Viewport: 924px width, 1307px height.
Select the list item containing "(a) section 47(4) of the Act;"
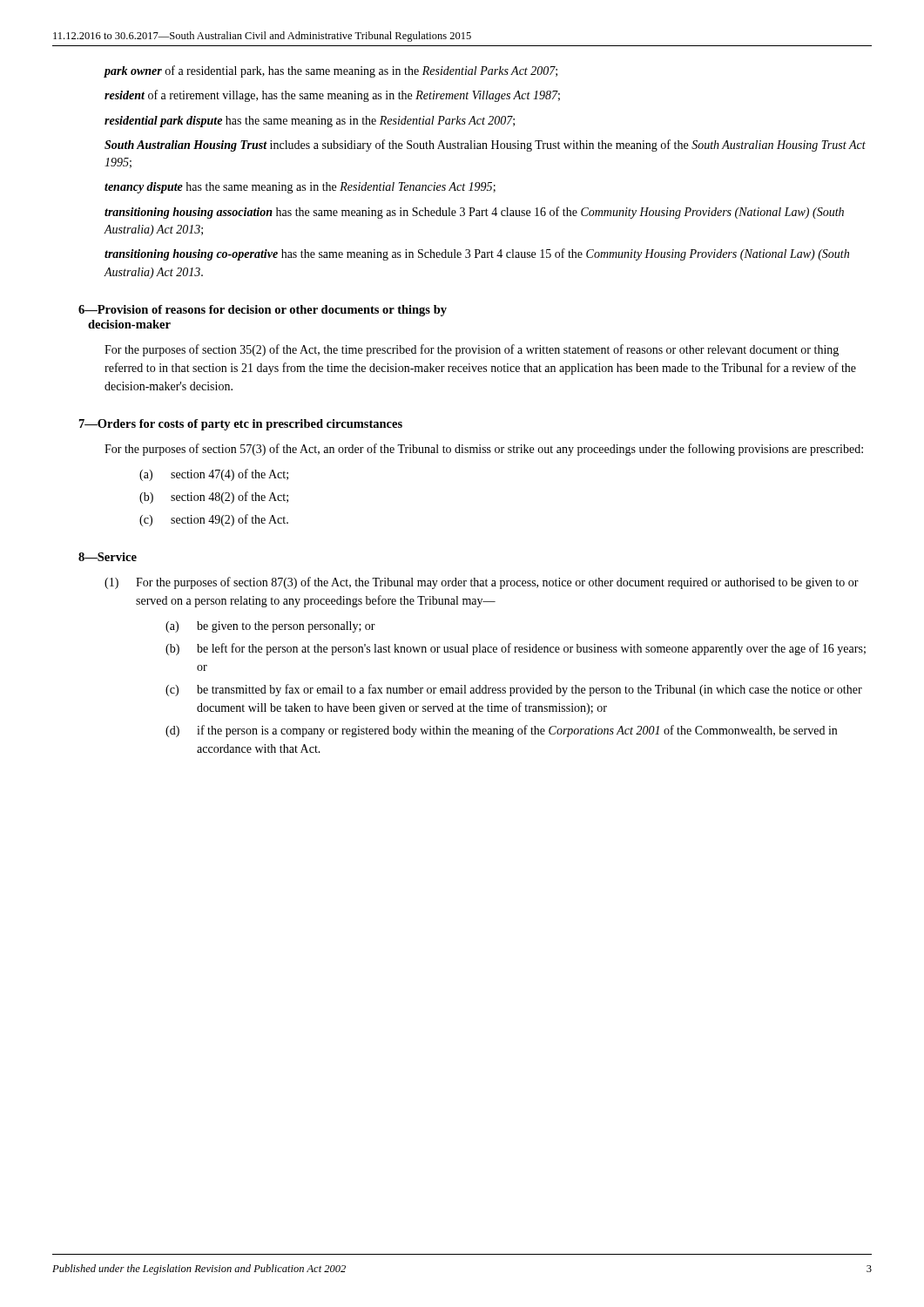point(214,474)
